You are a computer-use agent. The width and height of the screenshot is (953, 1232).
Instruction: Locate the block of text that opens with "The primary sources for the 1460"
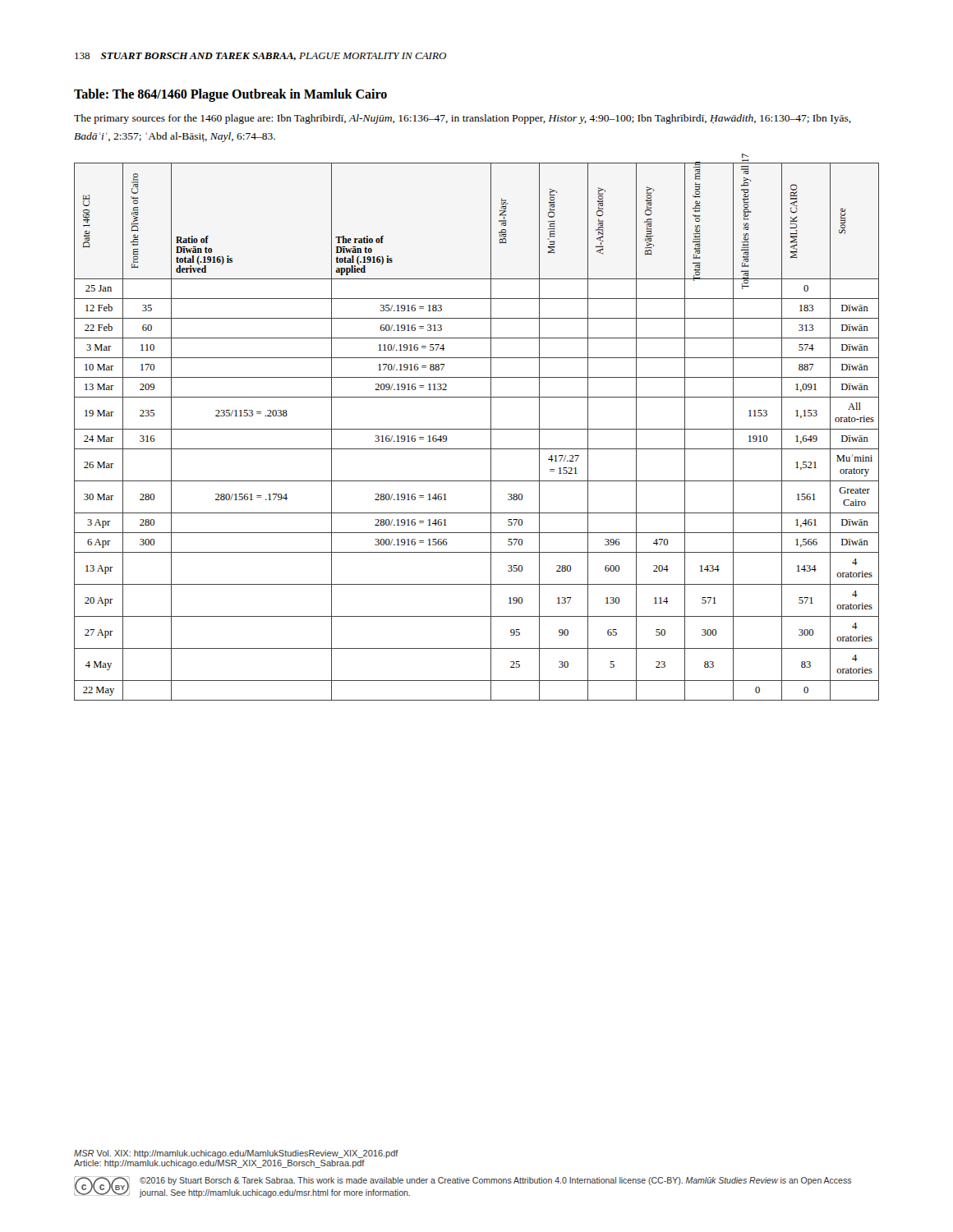463,127
